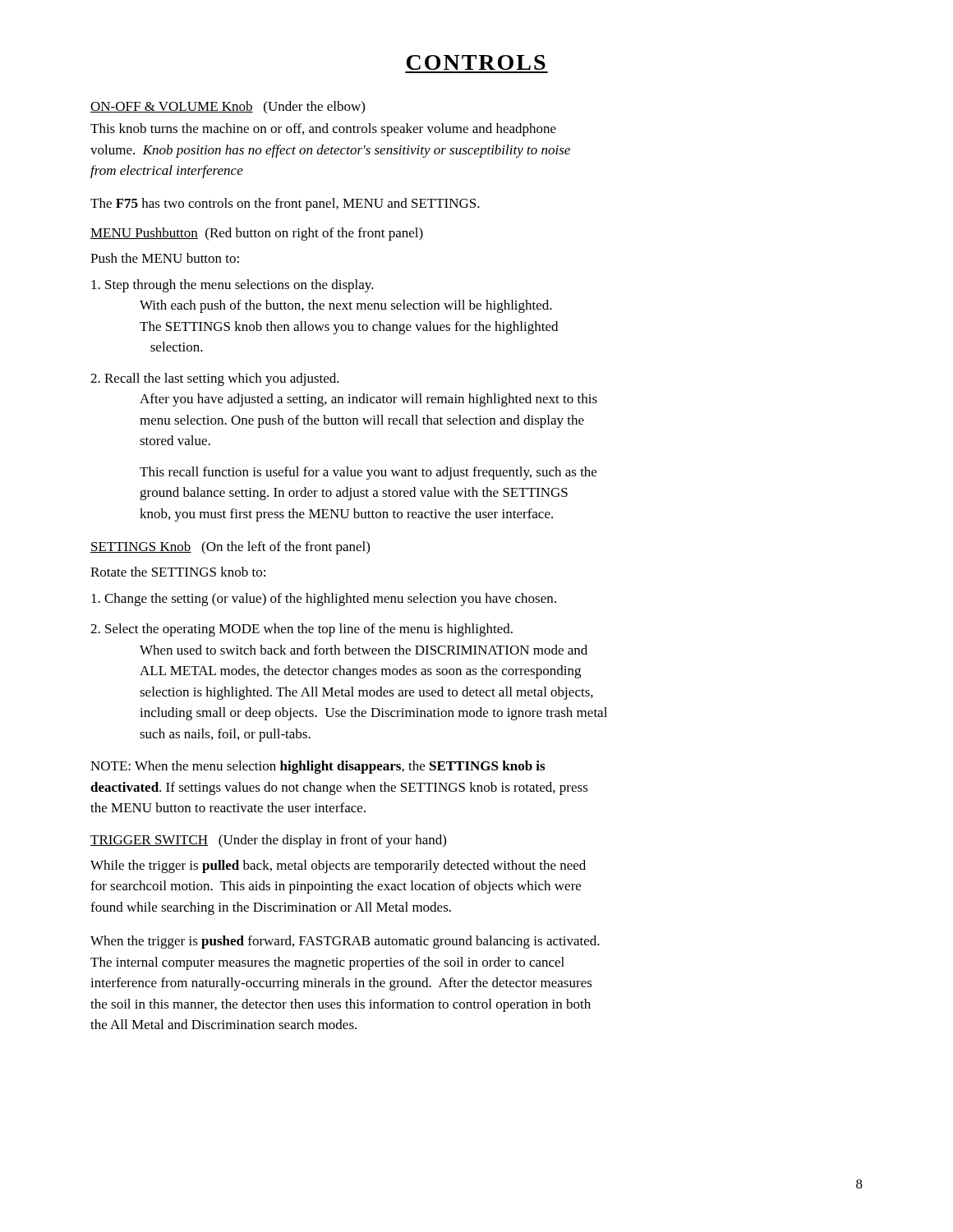Find the text block starting "Step through the menu selections"
The width and height of the screenshot is (953, 1232).
pos(476,317)
